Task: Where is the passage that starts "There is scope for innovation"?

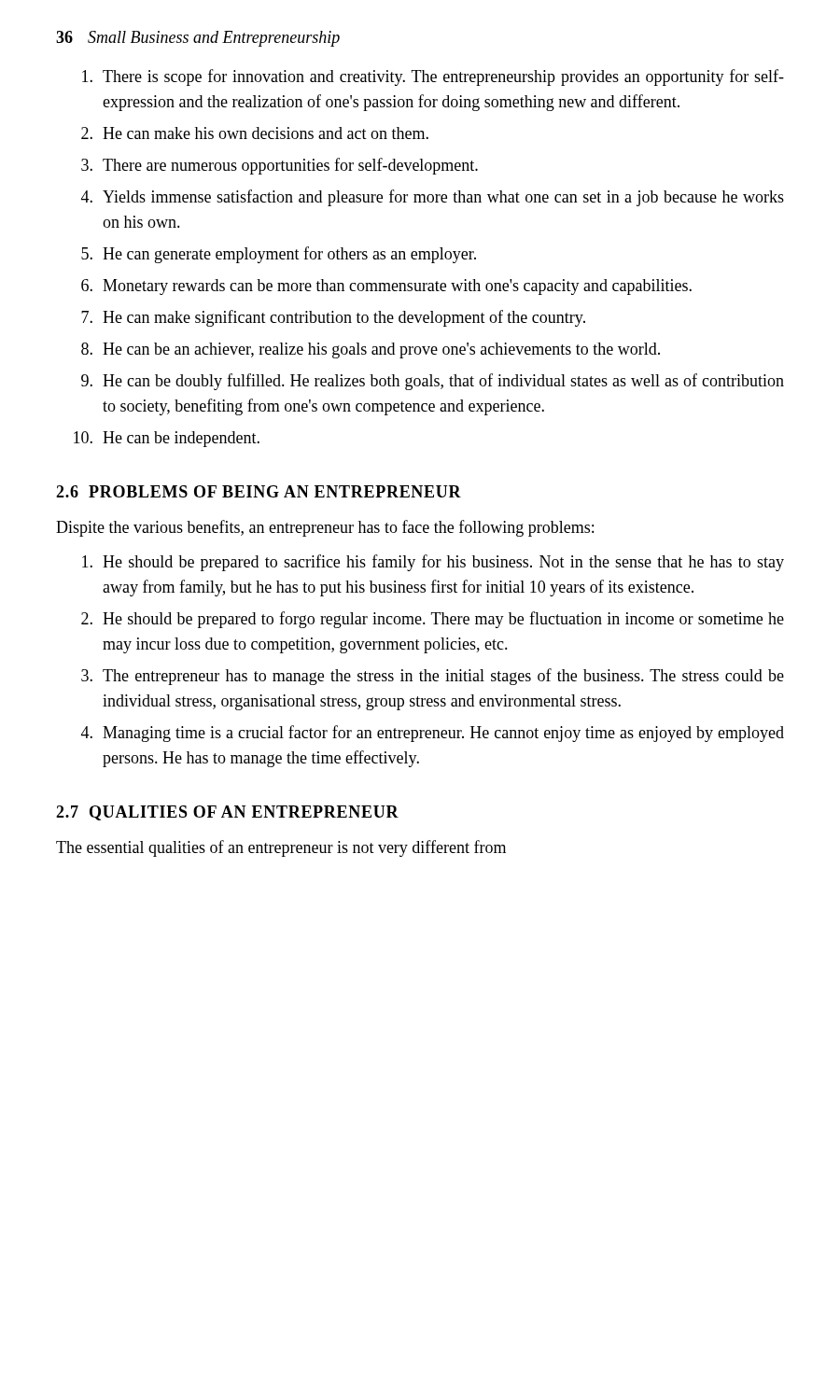Action: (x=420, y=90)
